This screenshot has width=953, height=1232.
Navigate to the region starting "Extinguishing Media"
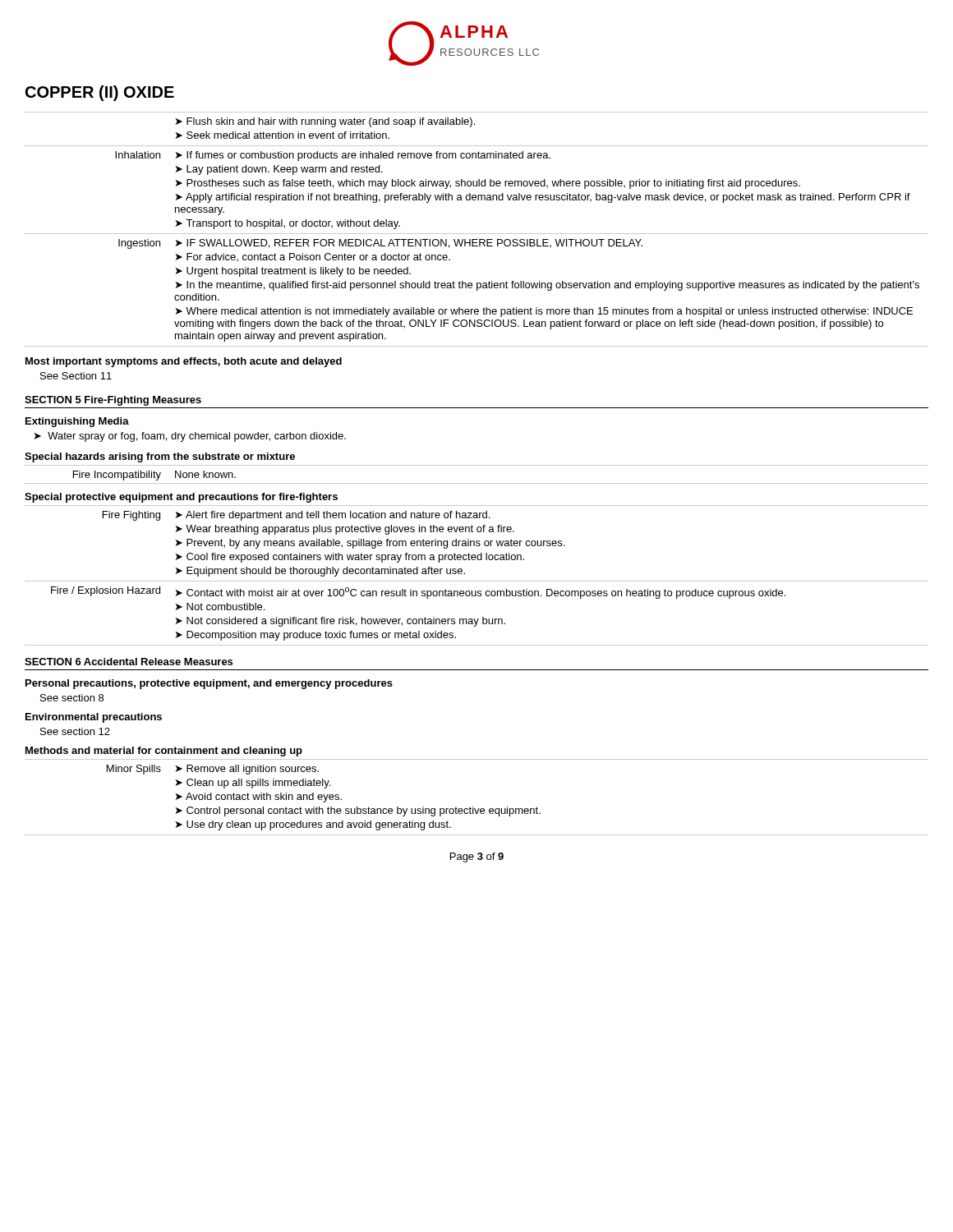[x=77, y=421]
